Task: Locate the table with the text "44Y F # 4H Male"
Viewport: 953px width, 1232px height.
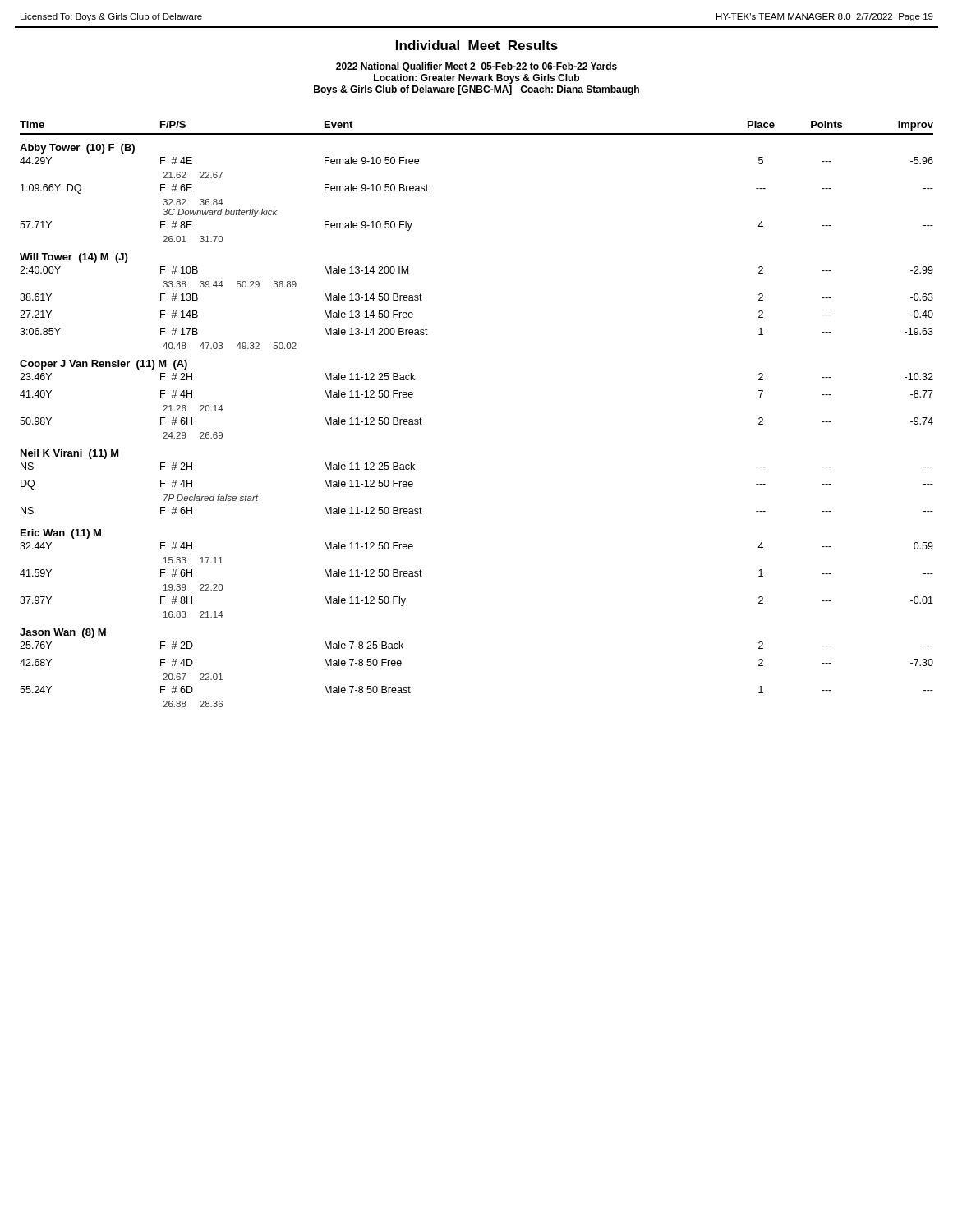Action: [476, 580]
